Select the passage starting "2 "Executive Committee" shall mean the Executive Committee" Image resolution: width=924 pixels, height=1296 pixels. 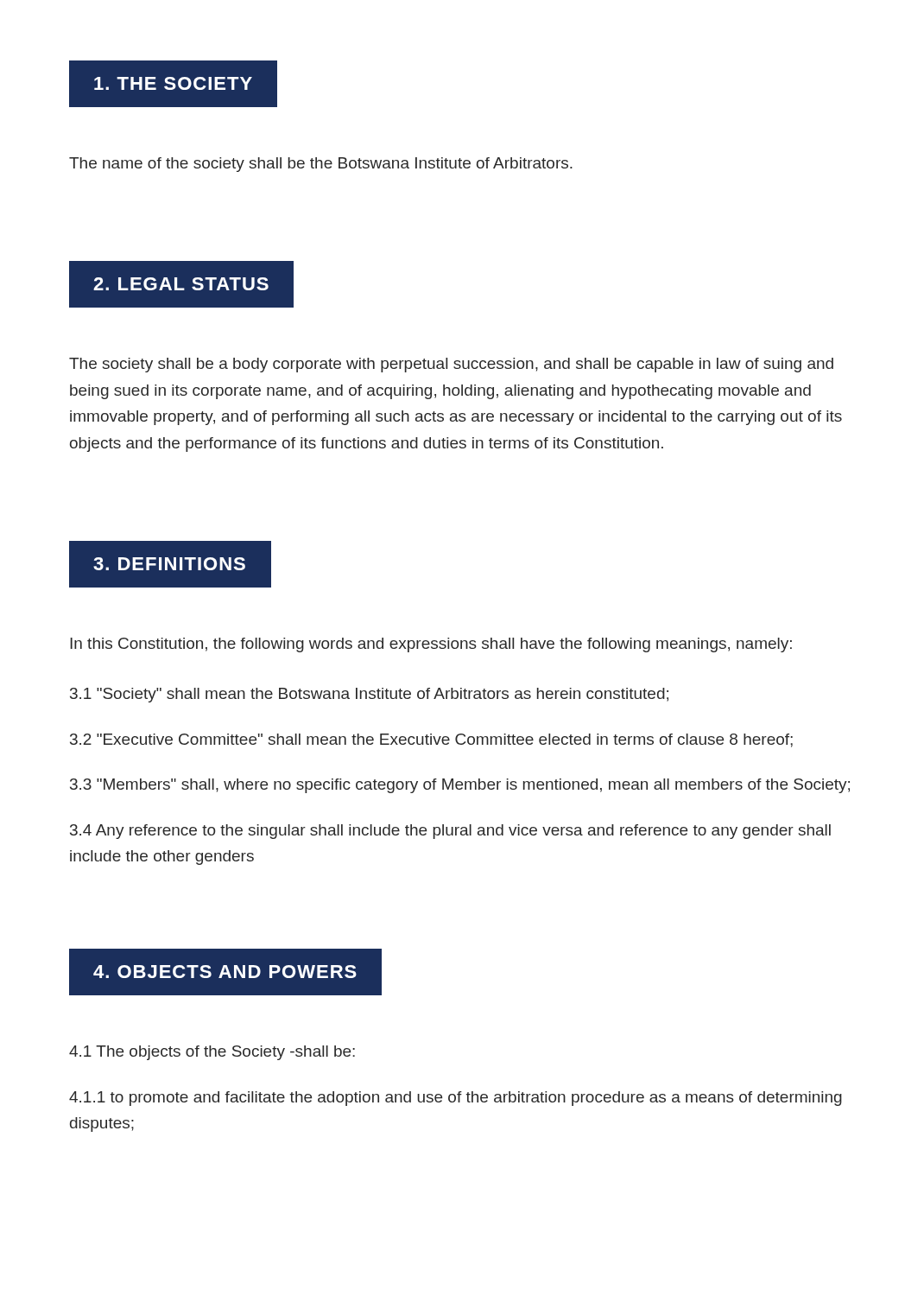tap(432, 739)
